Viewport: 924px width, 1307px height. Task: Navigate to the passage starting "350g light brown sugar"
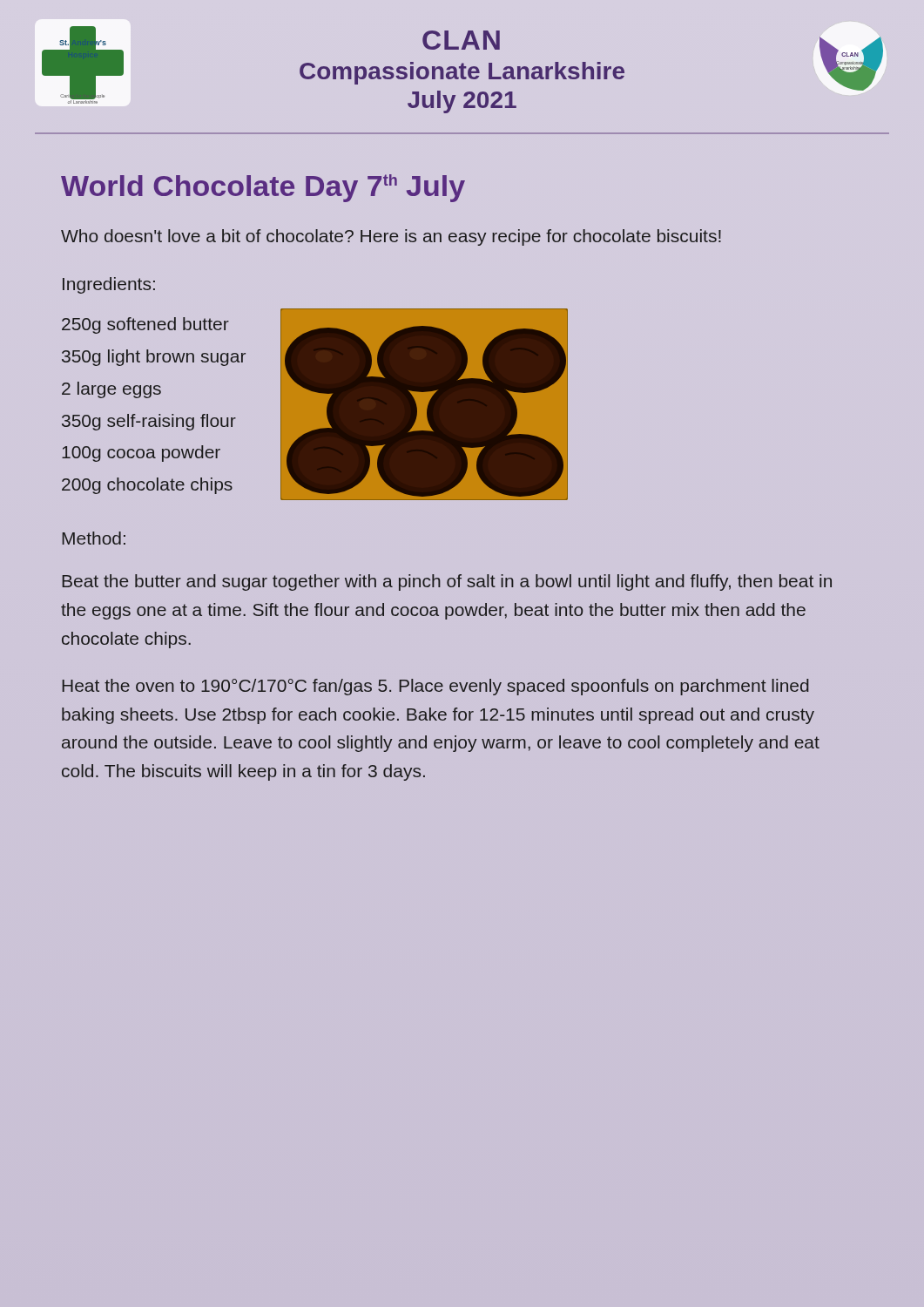[153, 356]
